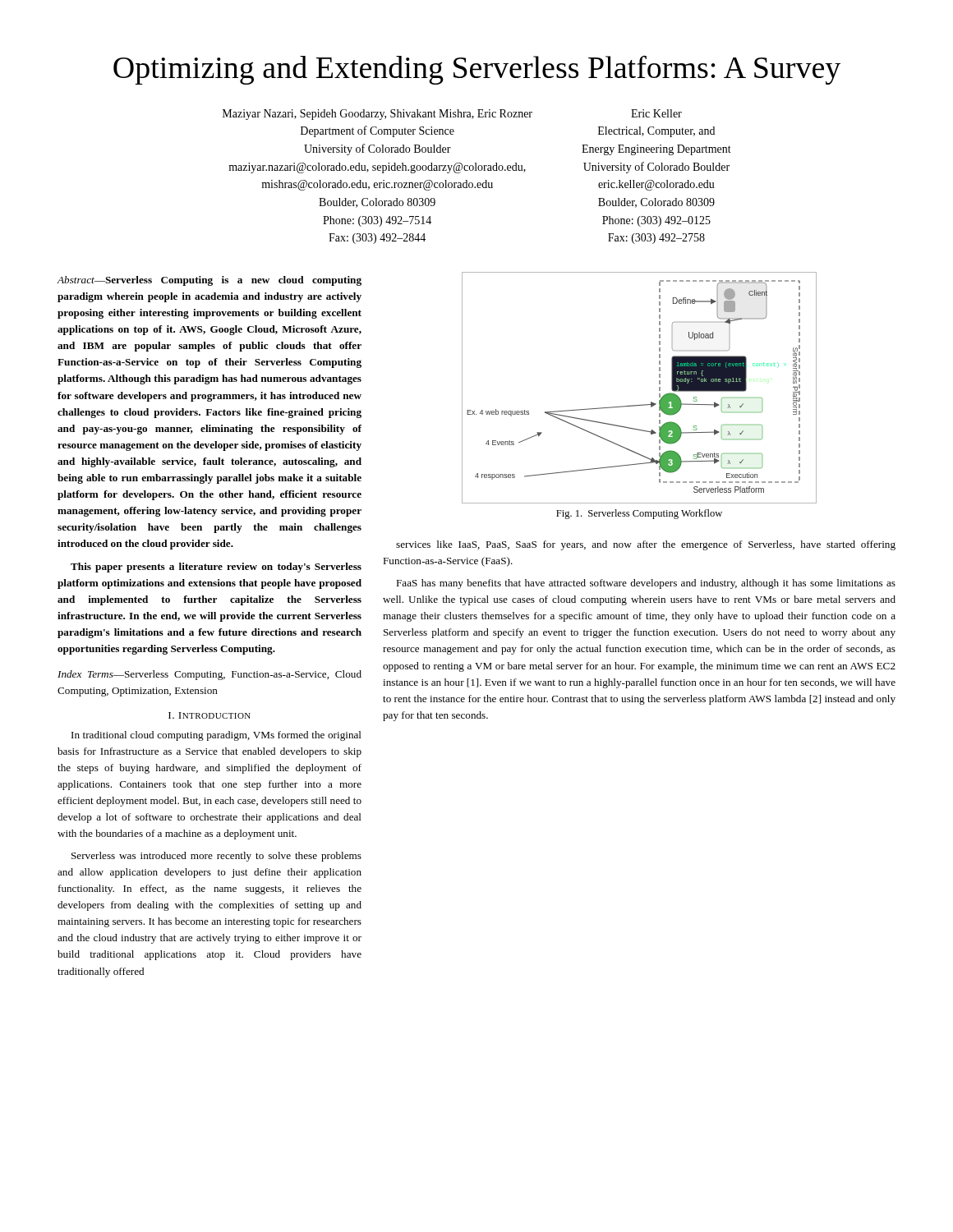Click the passage that begins "Eric Keller Electrical, Computer,"
This screenshot has width=953, height=1232.
(x=656, y=176)
